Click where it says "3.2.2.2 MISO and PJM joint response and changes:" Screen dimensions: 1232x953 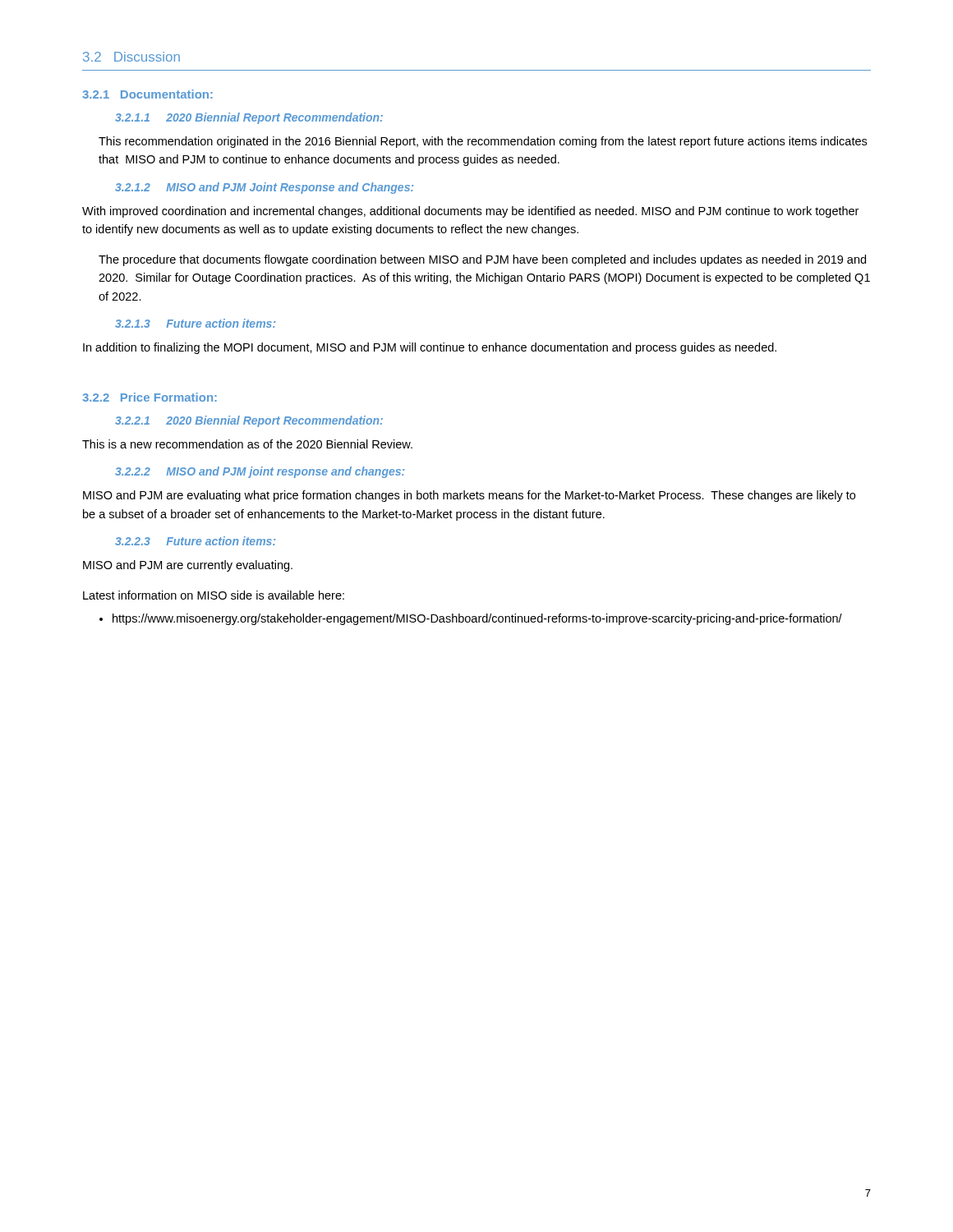click(260, 472)
